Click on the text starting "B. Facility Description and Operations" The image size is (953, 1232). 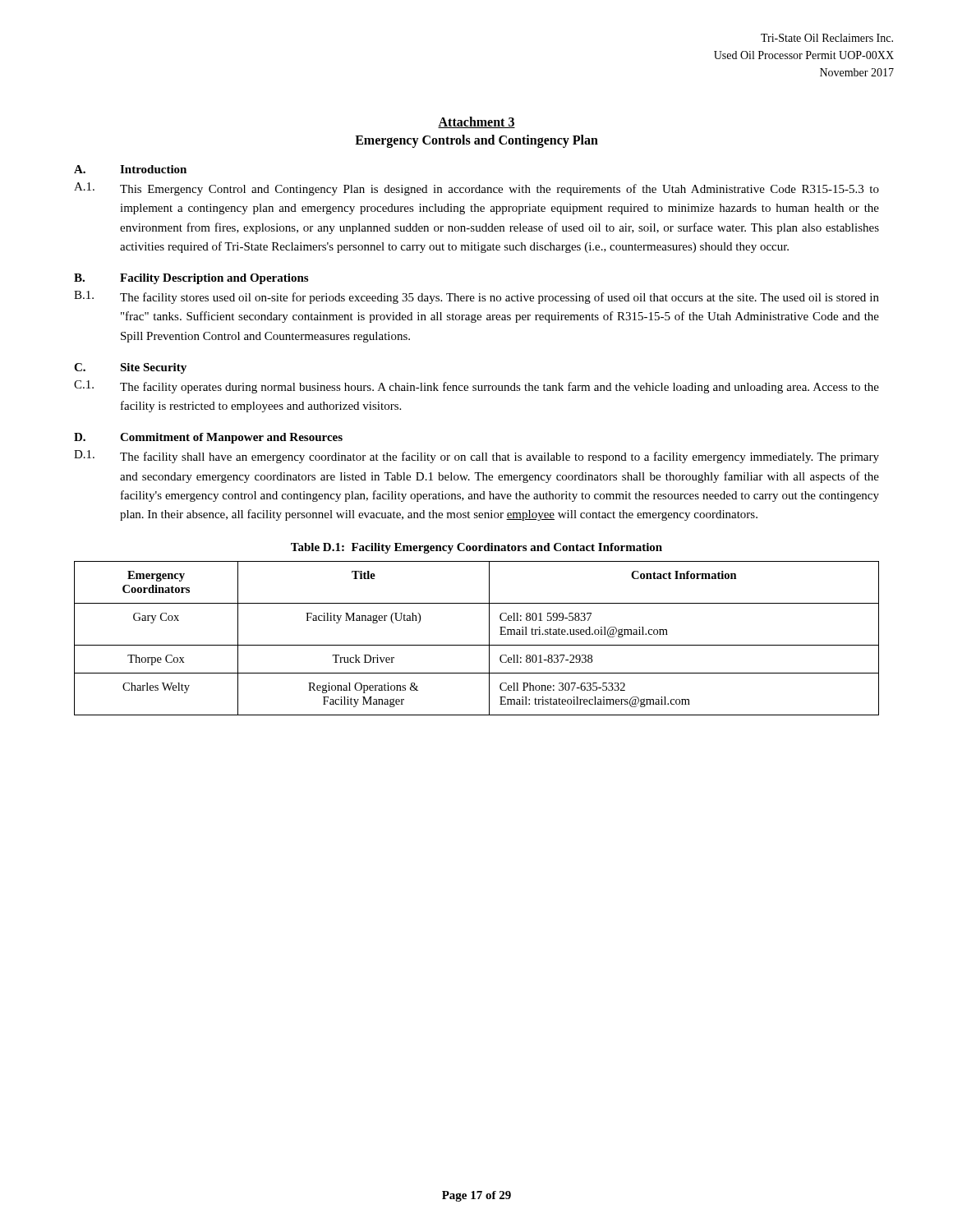tap(191, 278)
